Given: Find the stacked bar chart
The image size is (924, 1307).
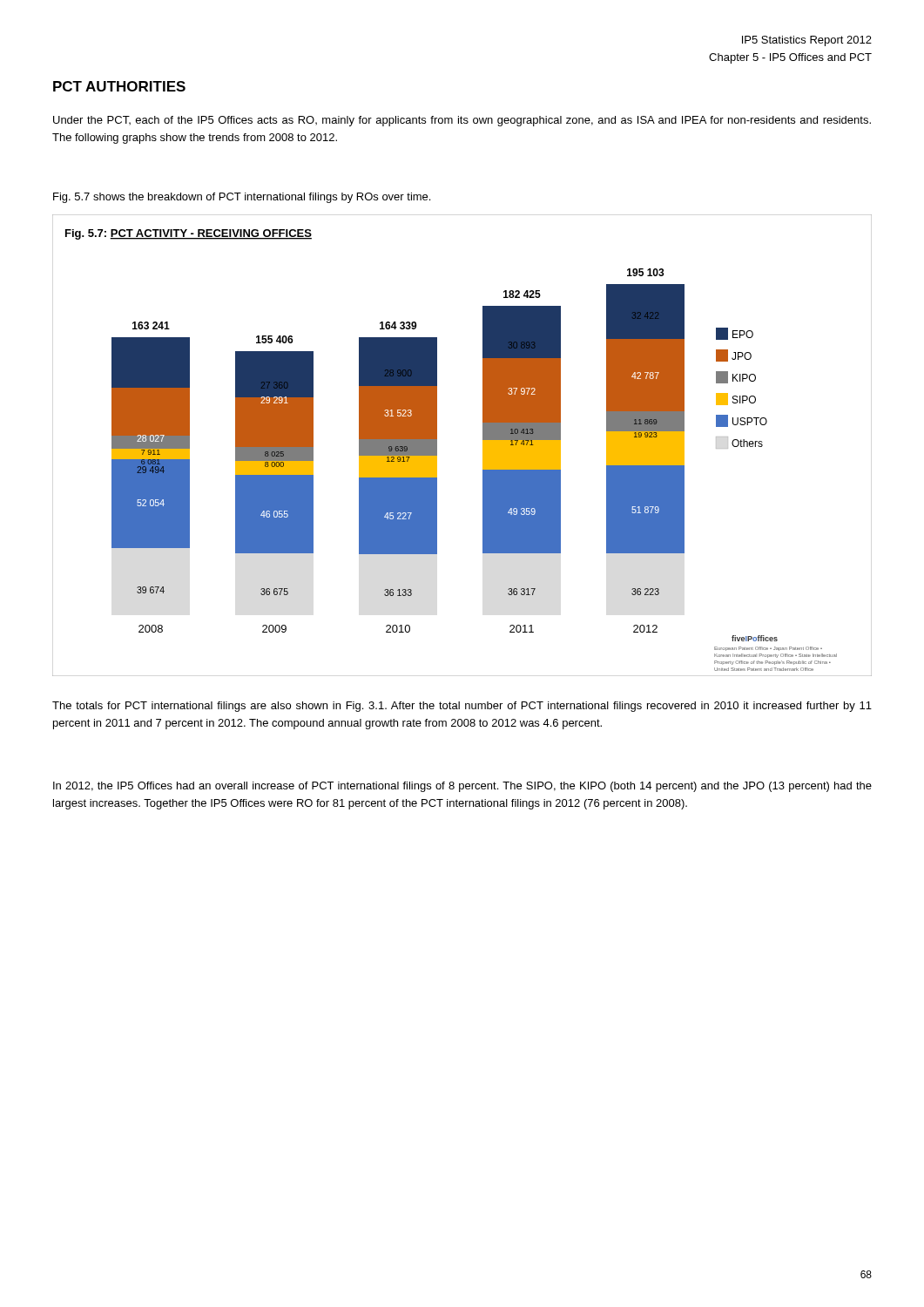Looking at the screenshot, I should (462, 445).
